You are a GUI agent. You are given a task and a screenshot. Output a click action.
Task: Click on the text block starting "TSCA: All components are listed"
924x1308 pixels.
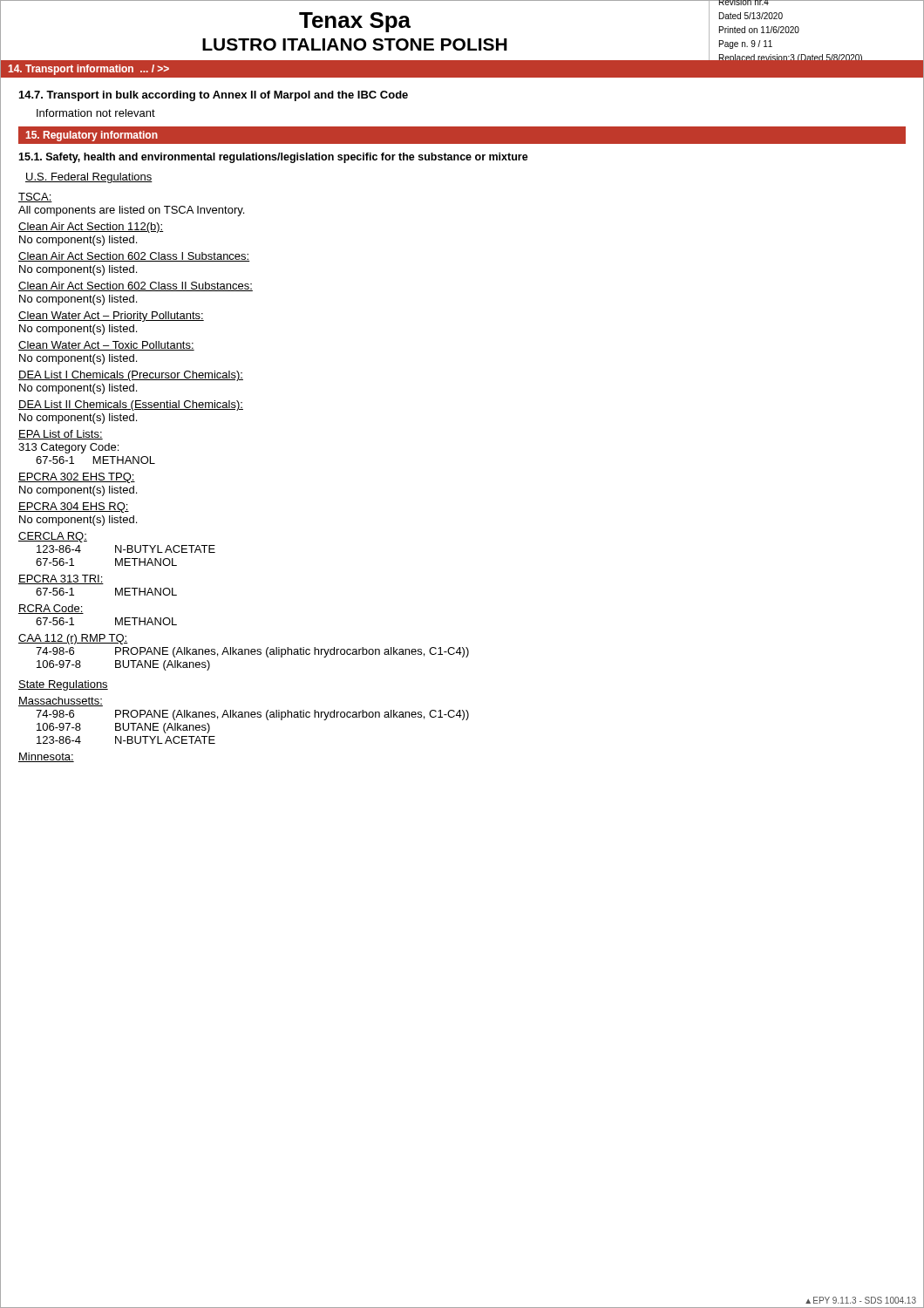click(x=132, y=203)
